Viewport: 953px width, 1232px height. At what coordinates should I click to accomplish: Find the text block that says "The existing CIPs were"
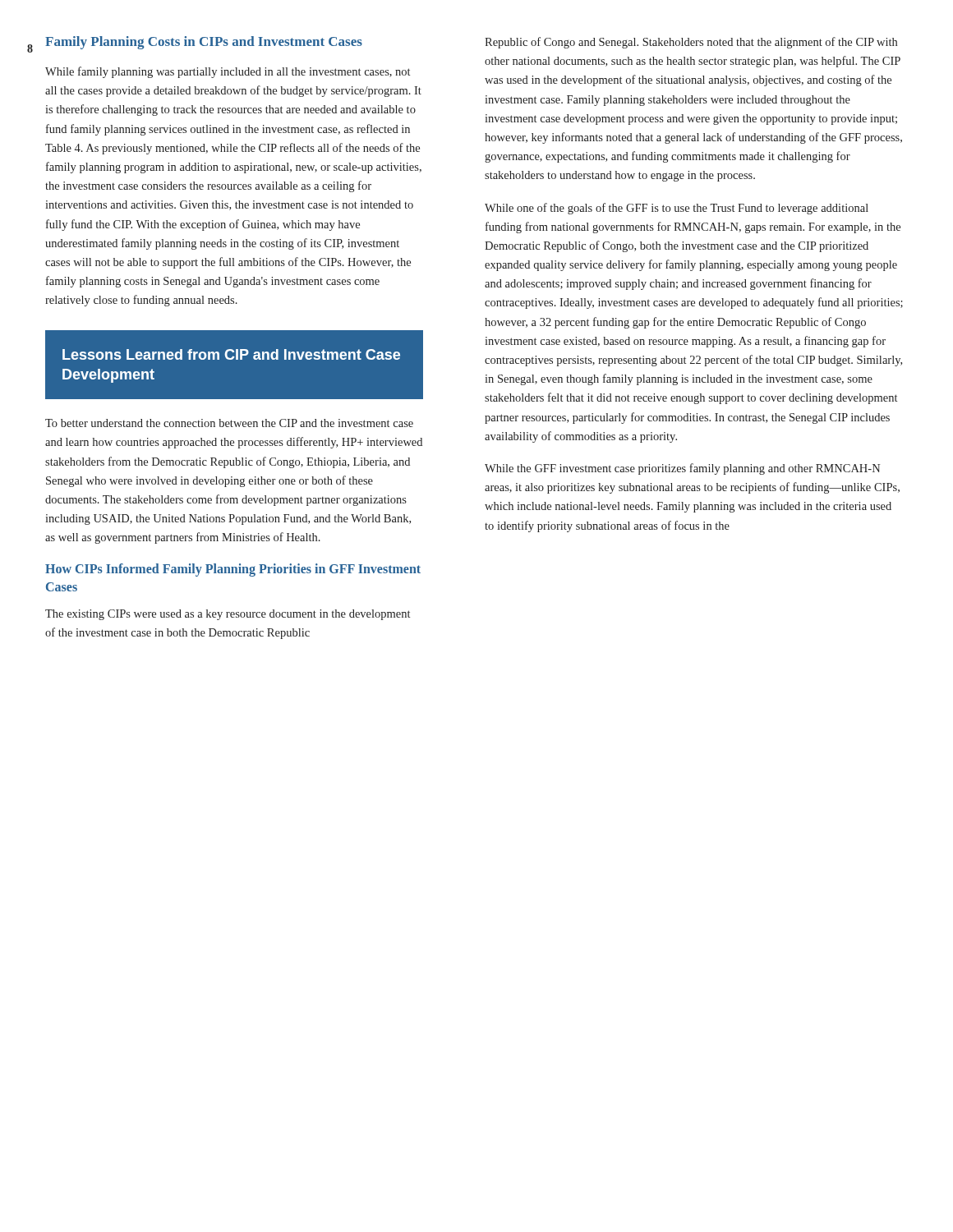click(x=228, y=623)
